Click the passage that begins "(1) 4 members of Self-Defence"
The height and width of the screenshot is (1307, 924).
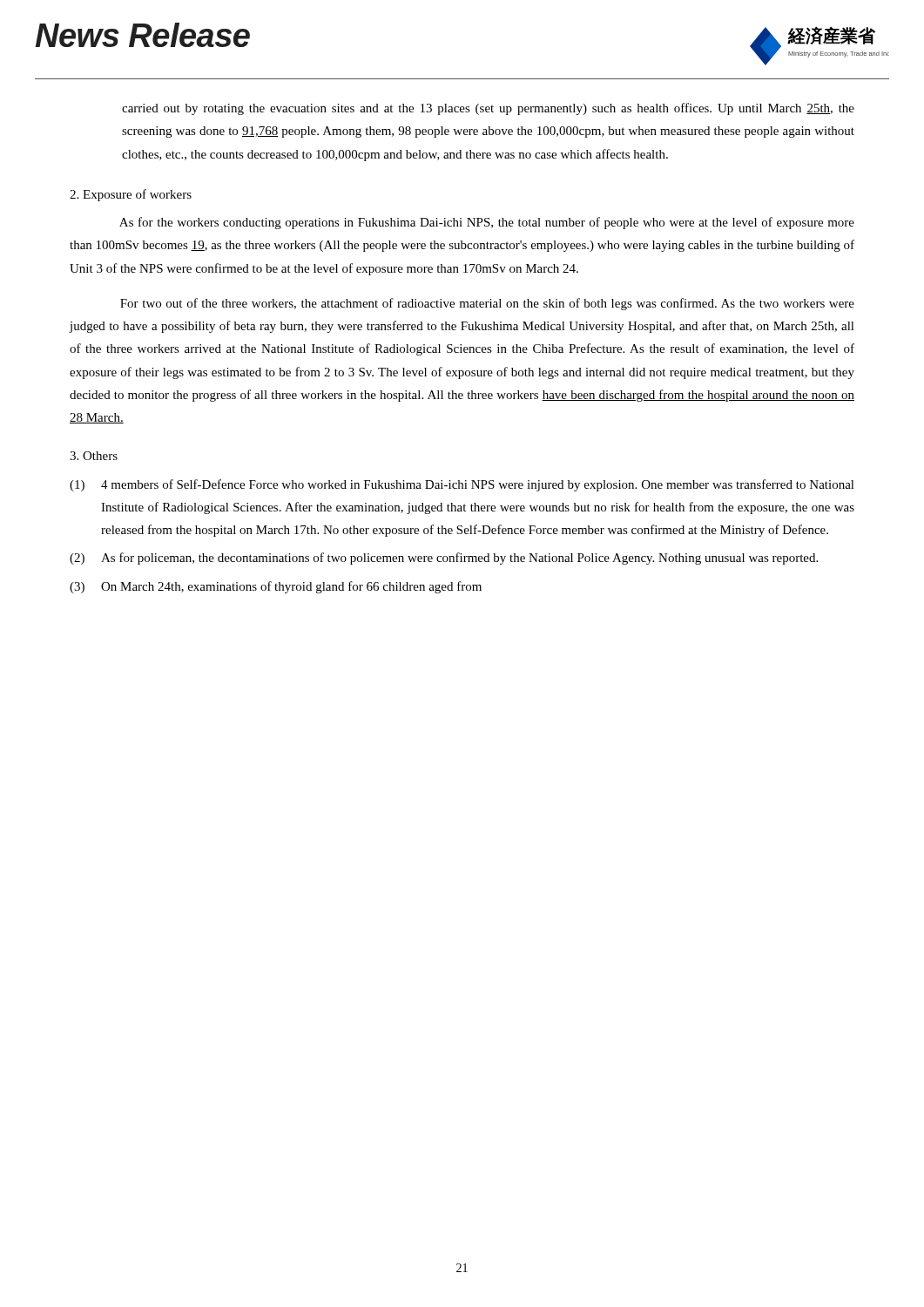pos(462,507)
